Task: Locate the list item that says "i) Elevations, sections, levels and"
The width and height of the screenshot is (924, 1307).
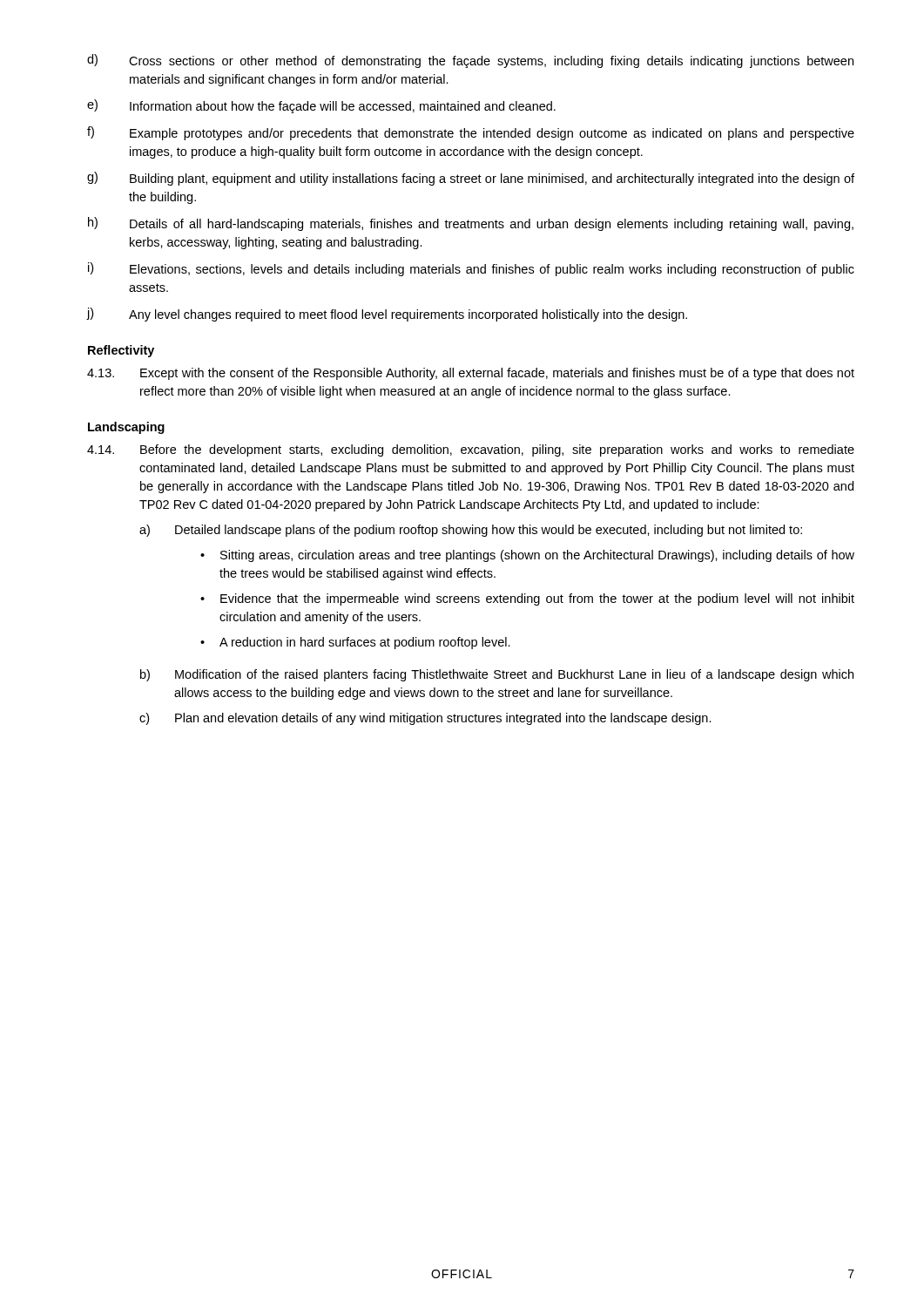Action: (x=471, y=279)
